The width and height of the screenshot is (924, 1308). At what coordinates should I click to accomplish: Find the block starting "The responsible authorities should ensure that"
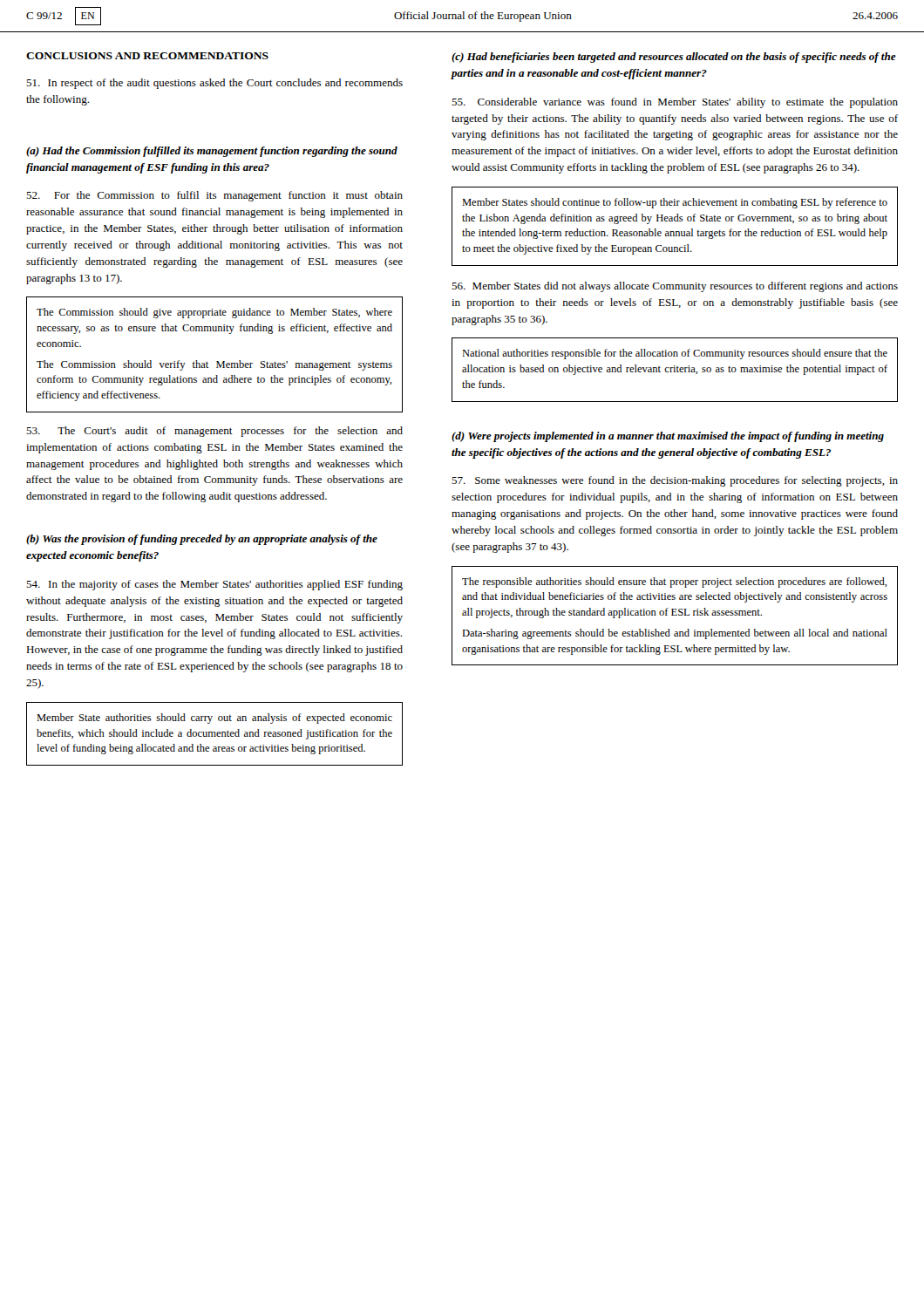[x=675, y=616]
